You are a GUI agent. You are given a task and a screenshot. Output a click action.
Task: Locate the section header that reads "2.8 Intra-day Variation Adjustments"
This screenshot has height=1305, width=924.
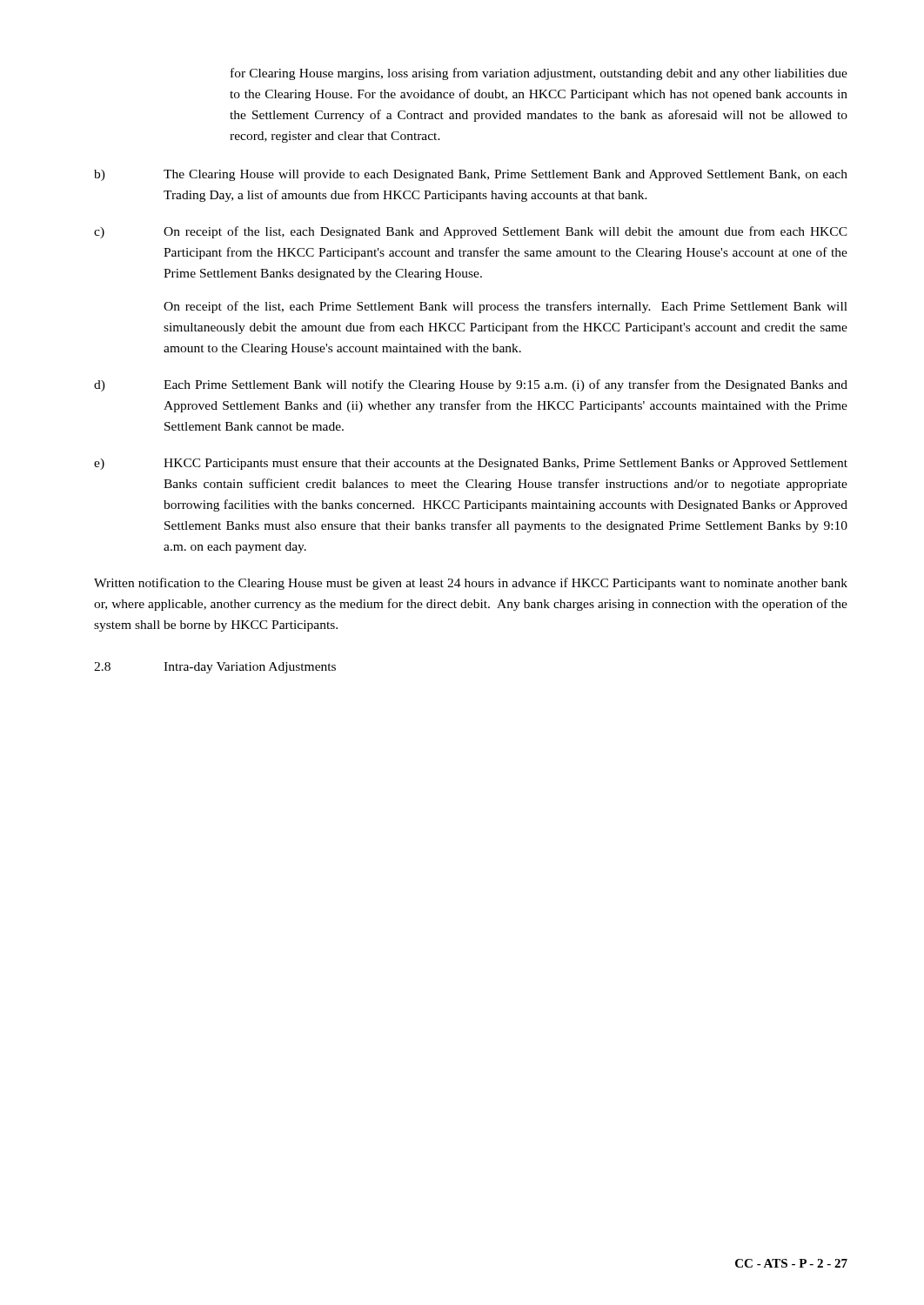click(x=97, y=668)
